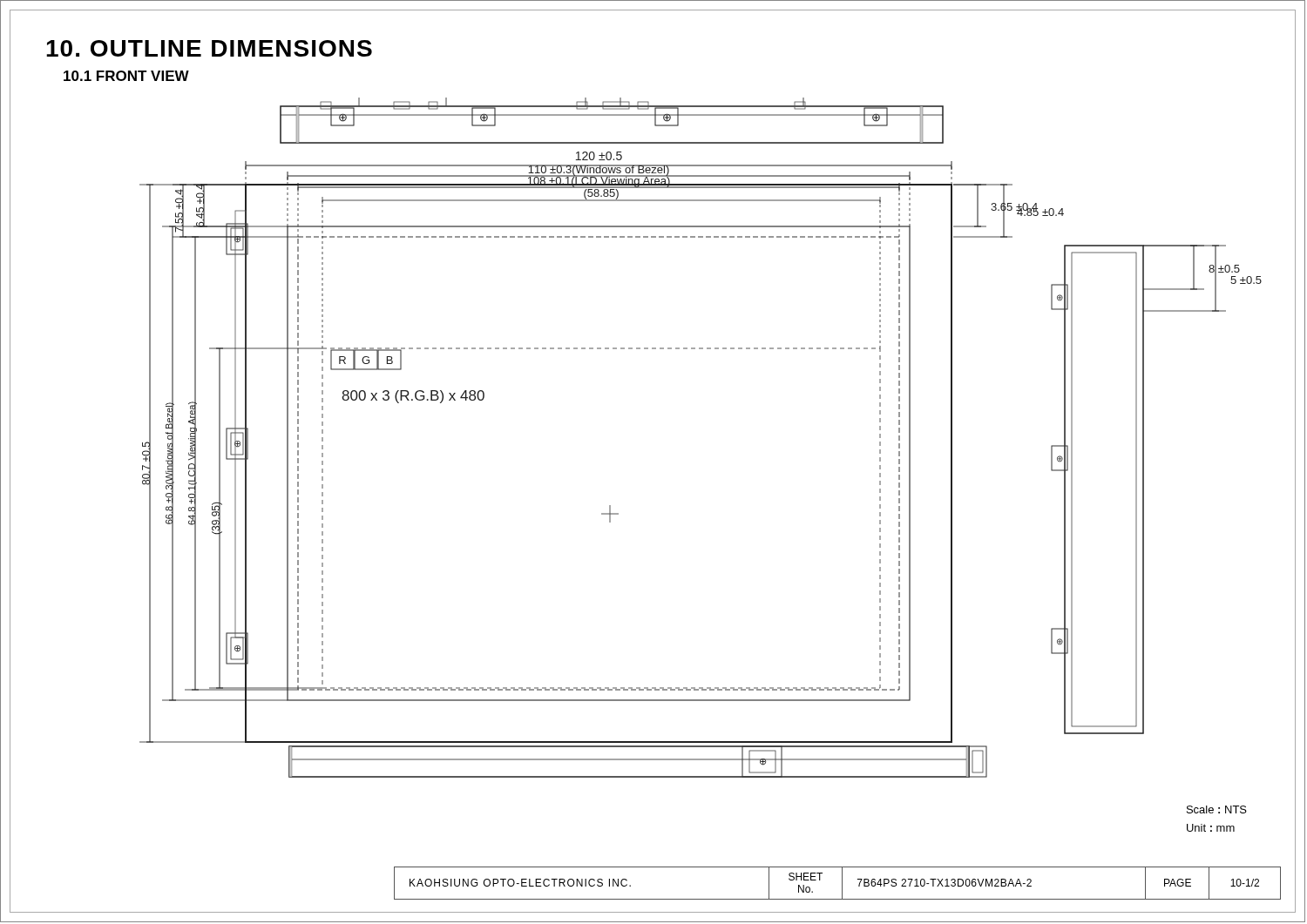This screenshot has height=924, width=1307.
Task: Find the table that mentions "7B64PS 2710-TX13D06VM2BAA-2"
Action: point(837,883)
